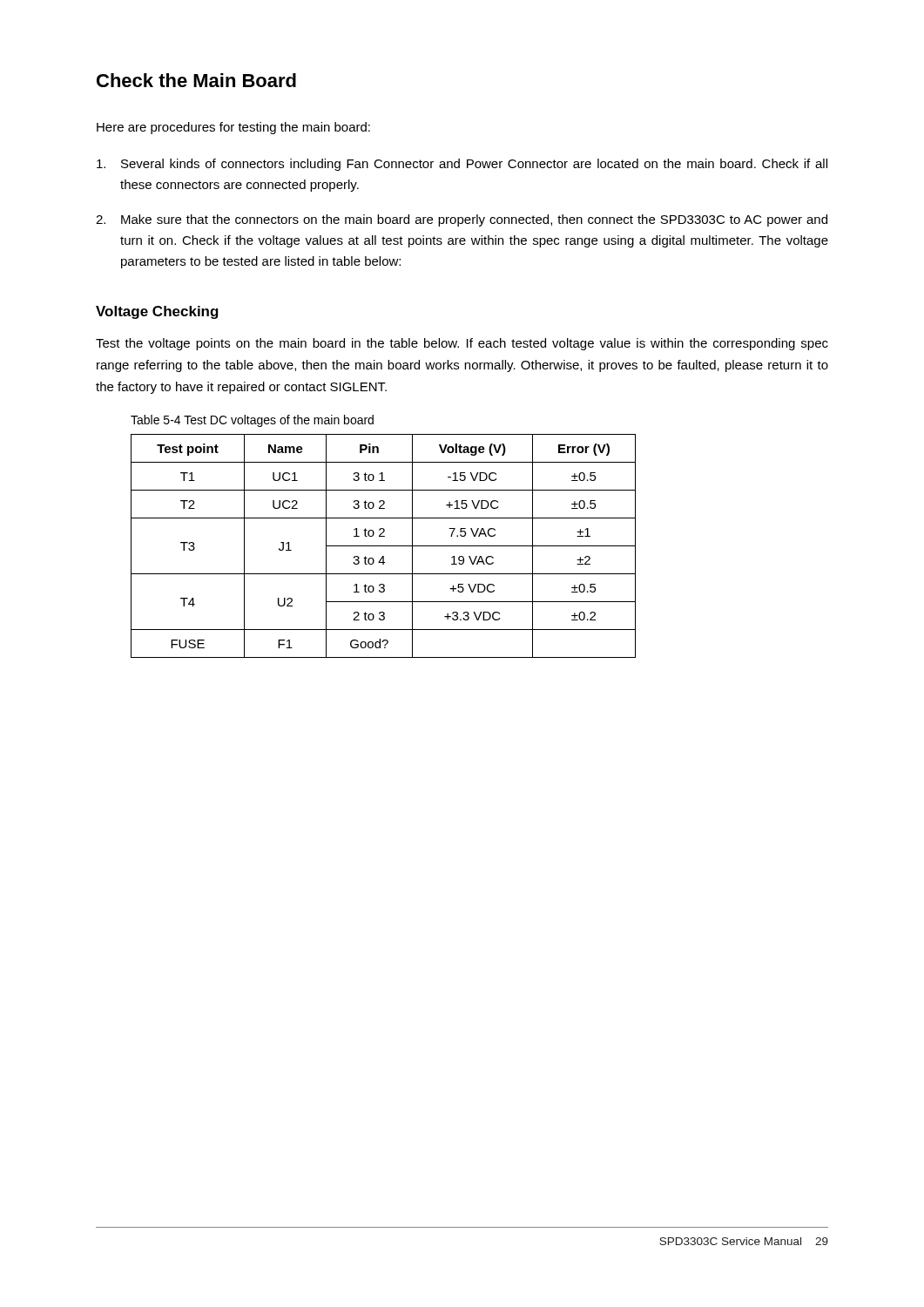Select the text starting "Voltage Checking"
The height and width of the screenshot is (1307, 924).
157,312
